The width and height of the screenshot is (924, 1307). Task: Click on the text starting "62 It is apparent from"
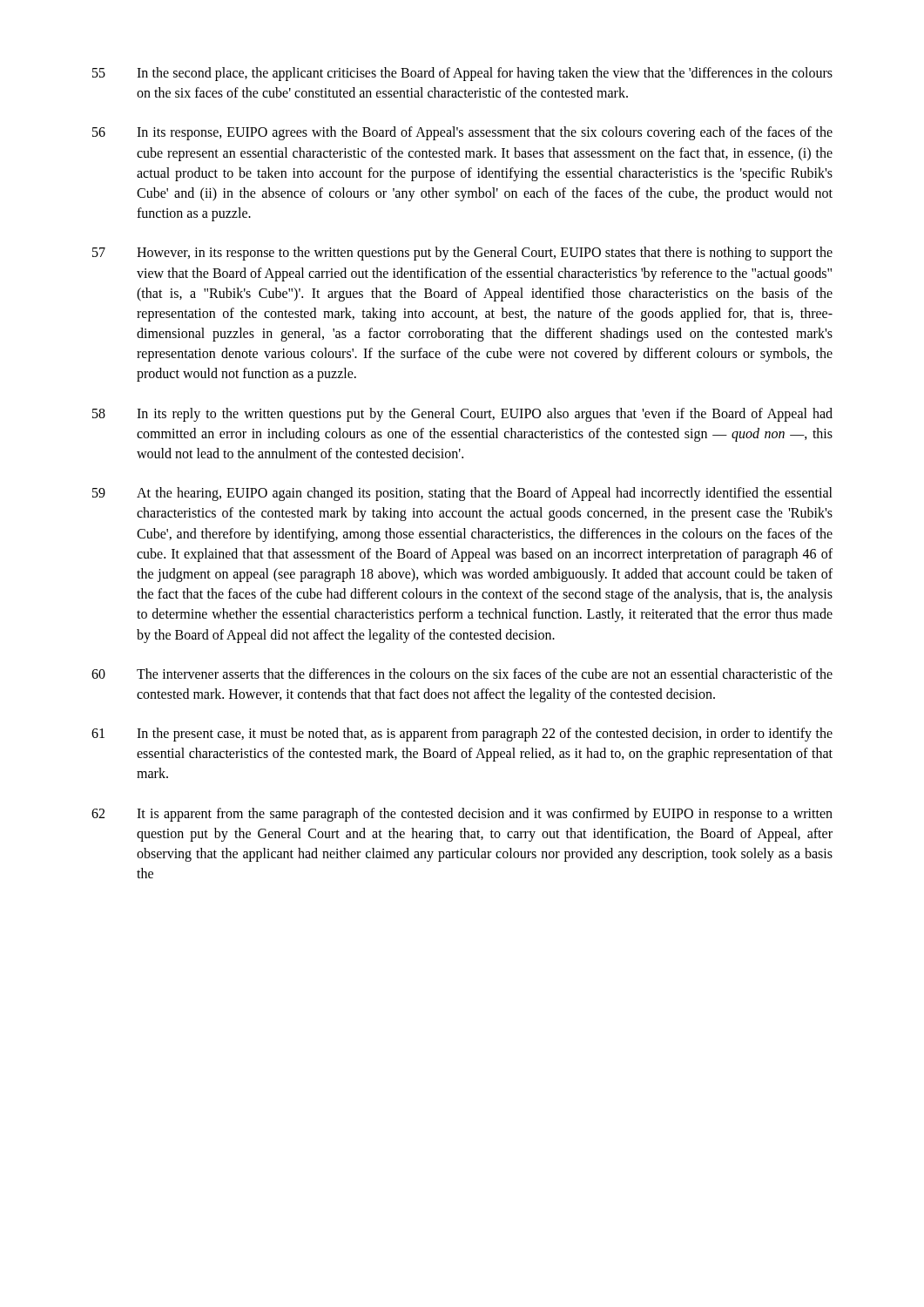coord(462,843)
